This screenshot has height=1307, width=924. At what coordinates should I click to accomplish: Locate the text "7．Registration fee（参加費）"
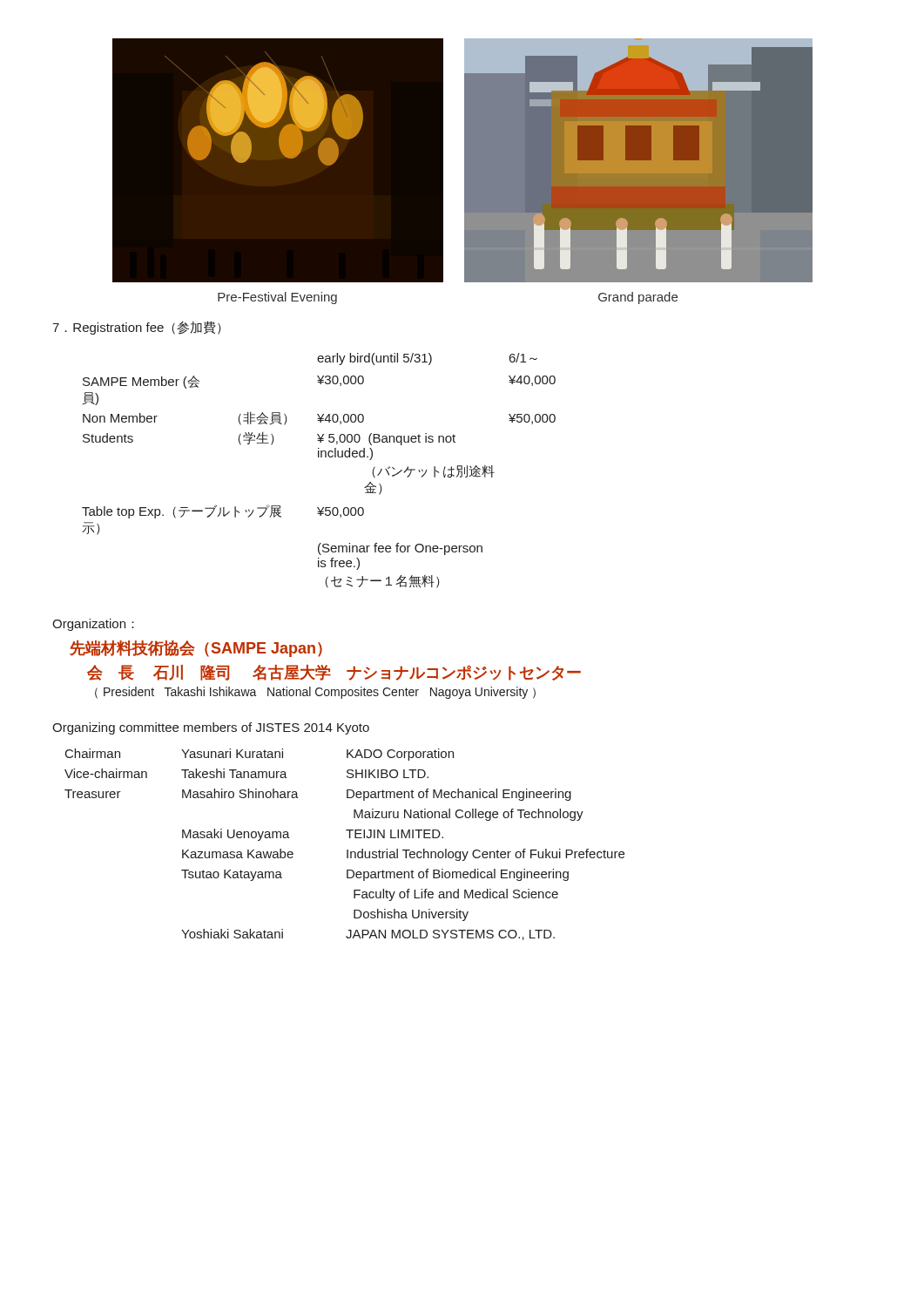click(x=141, y=327)
